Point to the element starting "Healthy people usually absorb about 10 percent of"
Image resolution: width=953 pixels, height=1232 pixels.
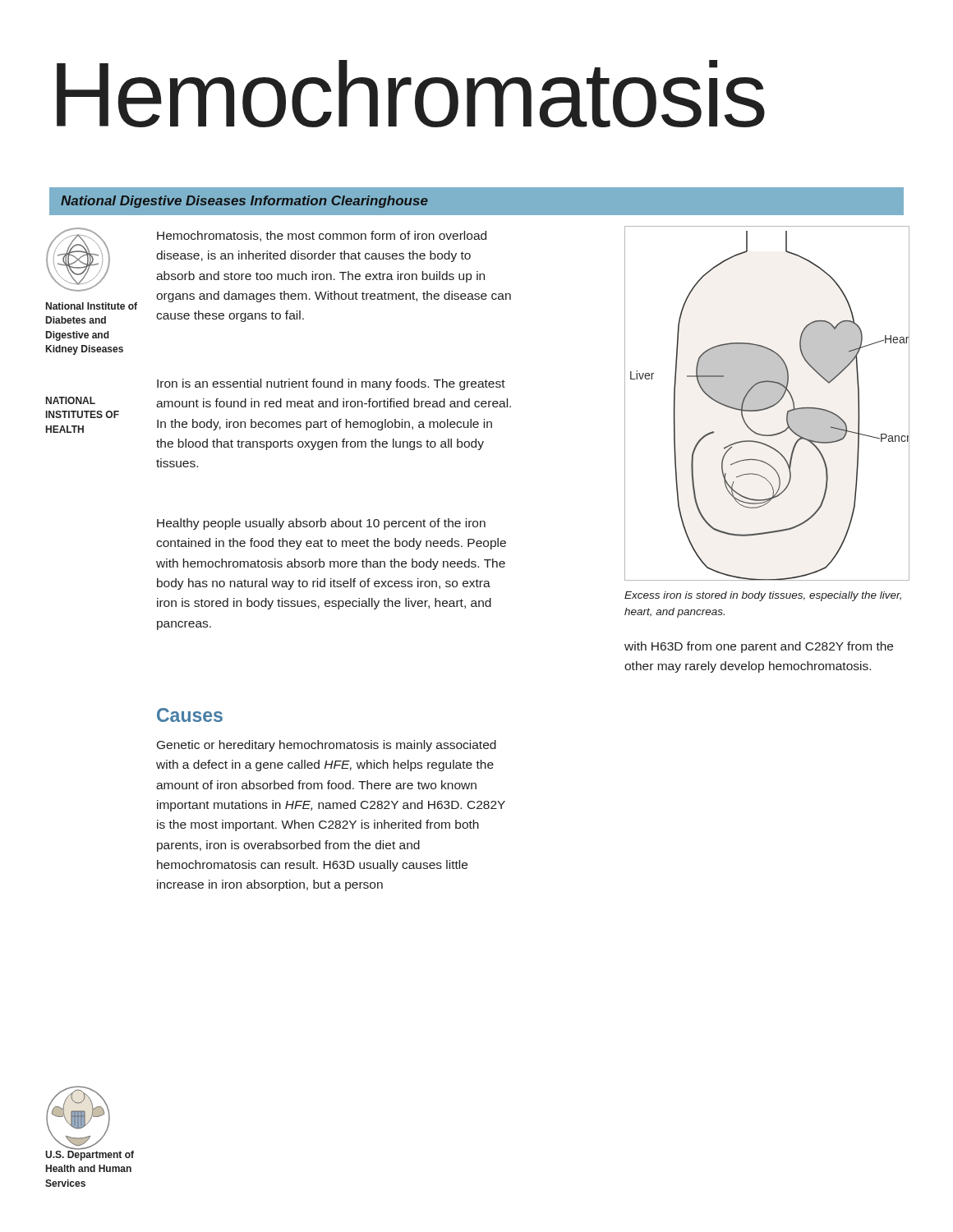[x=331, y=573]
